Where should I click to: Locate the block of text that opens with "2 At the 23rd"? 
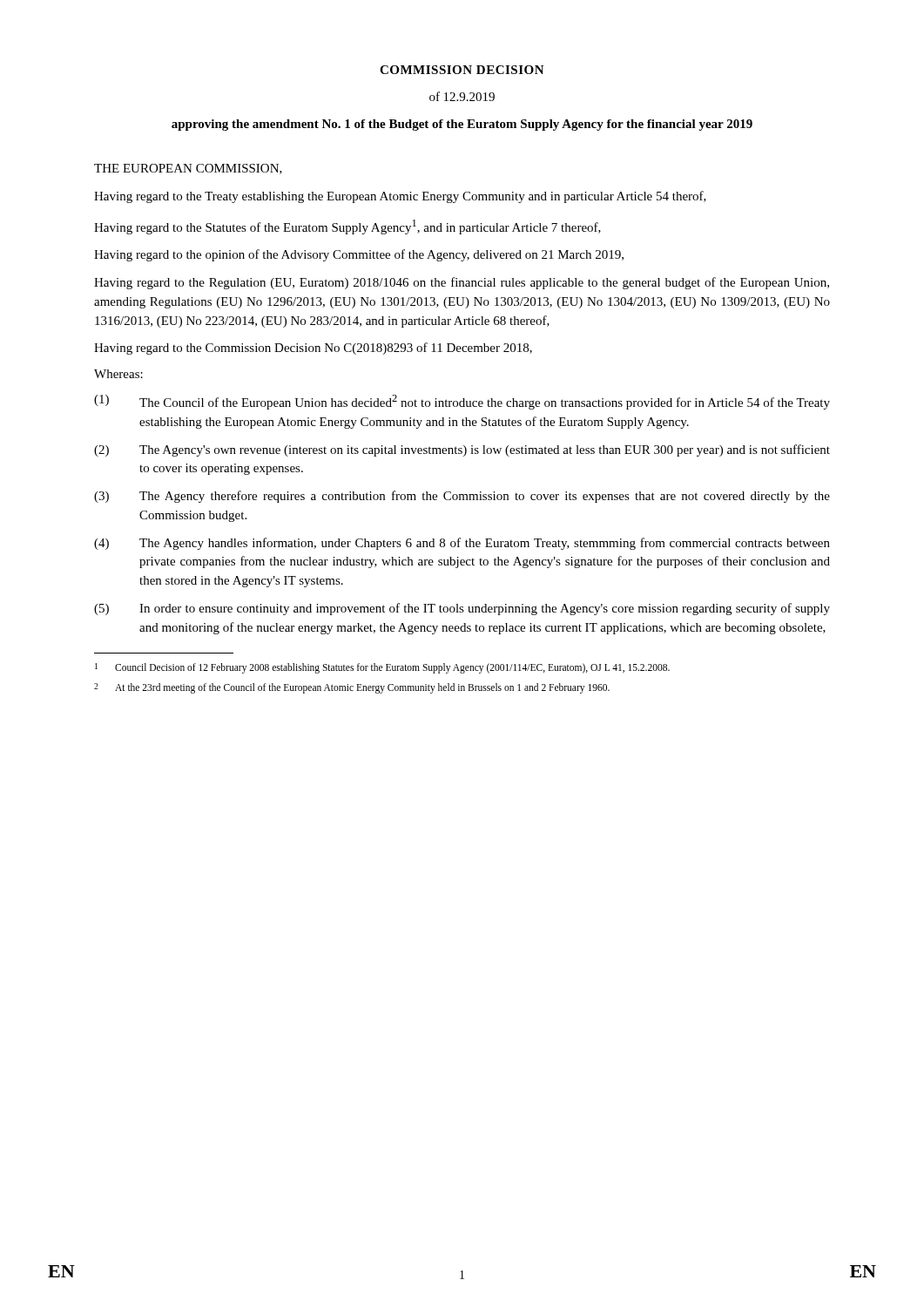tap(352, 689)
